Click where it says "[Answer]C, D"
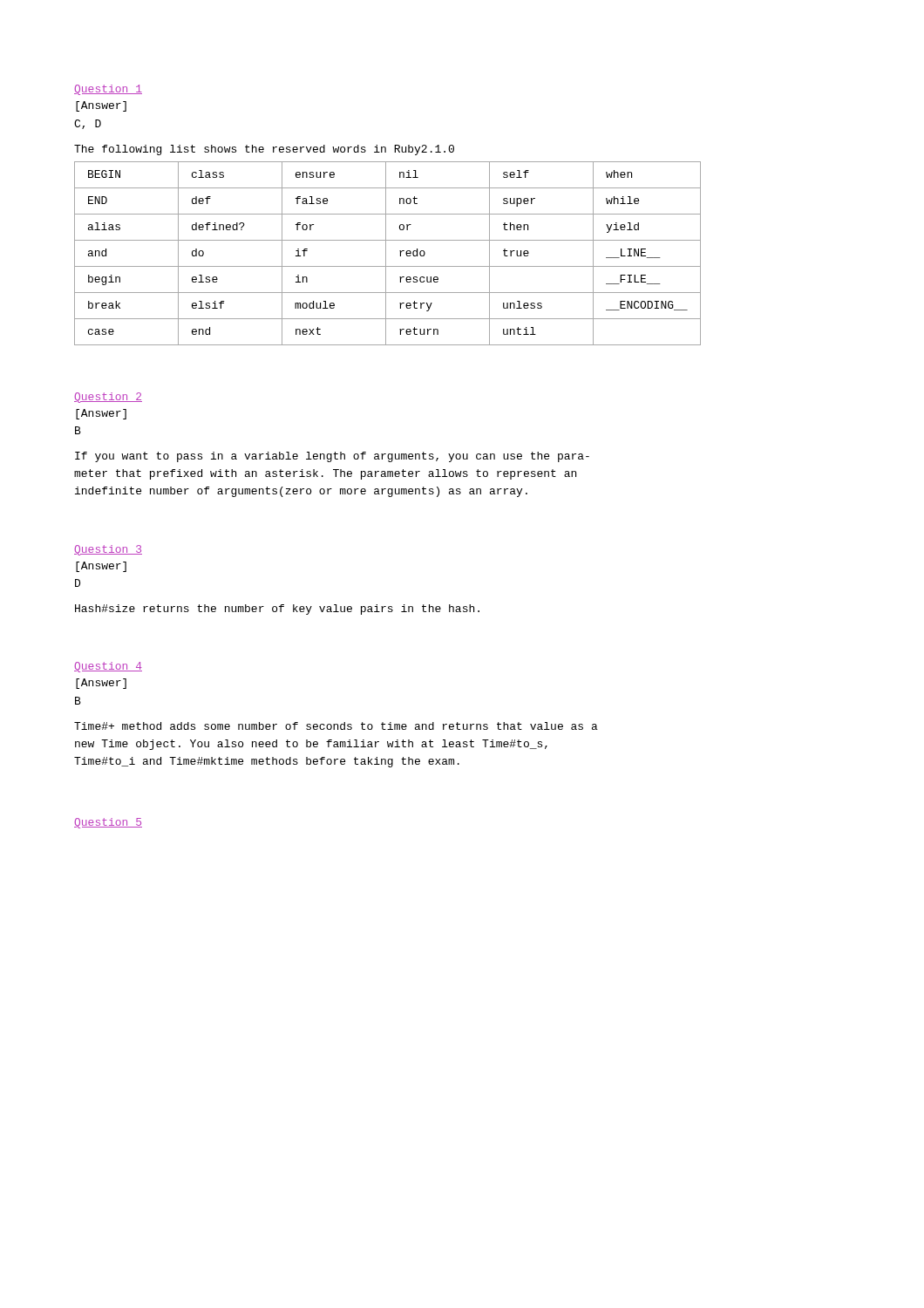 point(101,115)
